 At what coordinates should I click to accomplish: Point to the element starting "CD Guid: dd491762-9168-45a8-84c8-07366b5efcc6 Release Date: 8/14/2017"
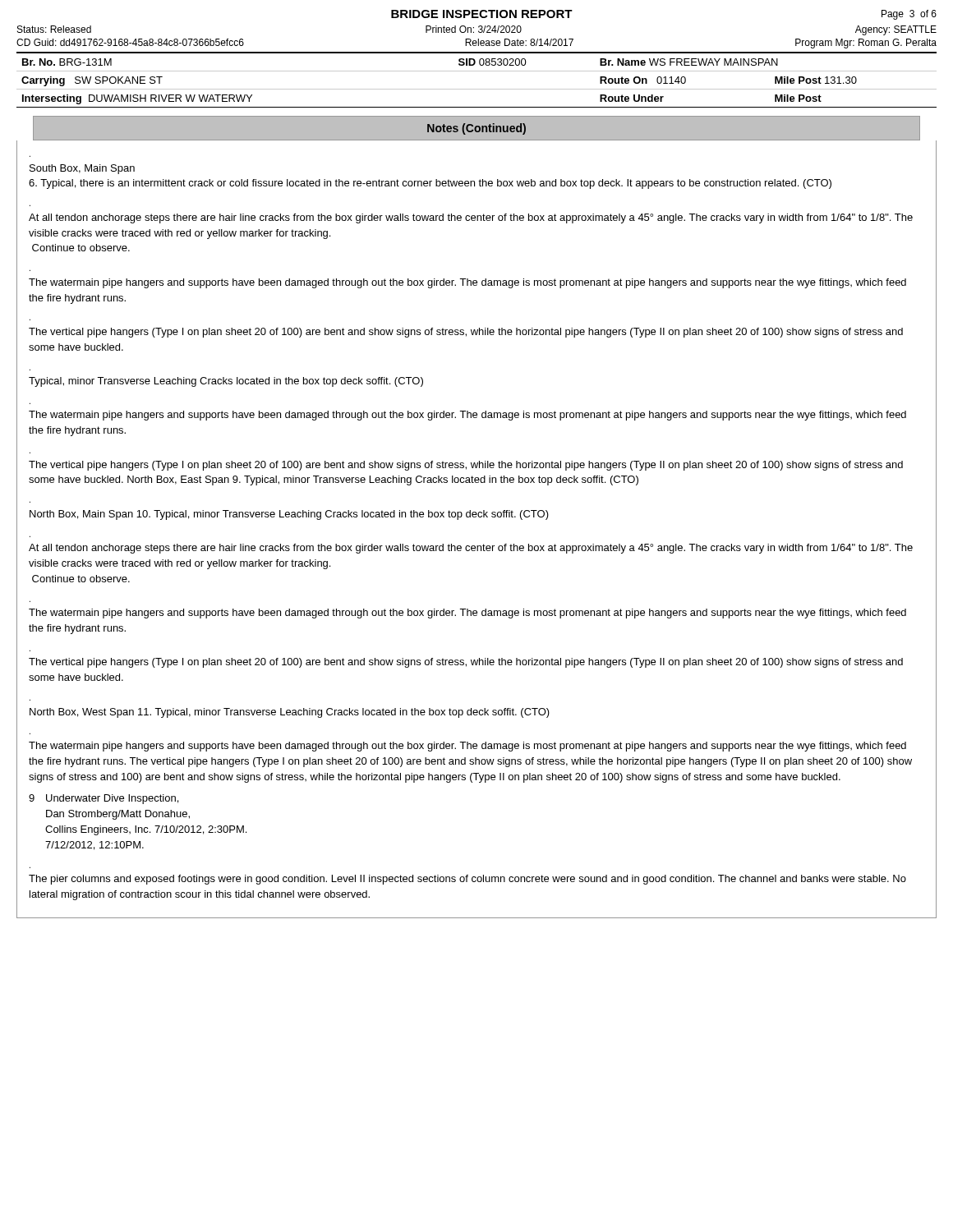pos(476,43)
